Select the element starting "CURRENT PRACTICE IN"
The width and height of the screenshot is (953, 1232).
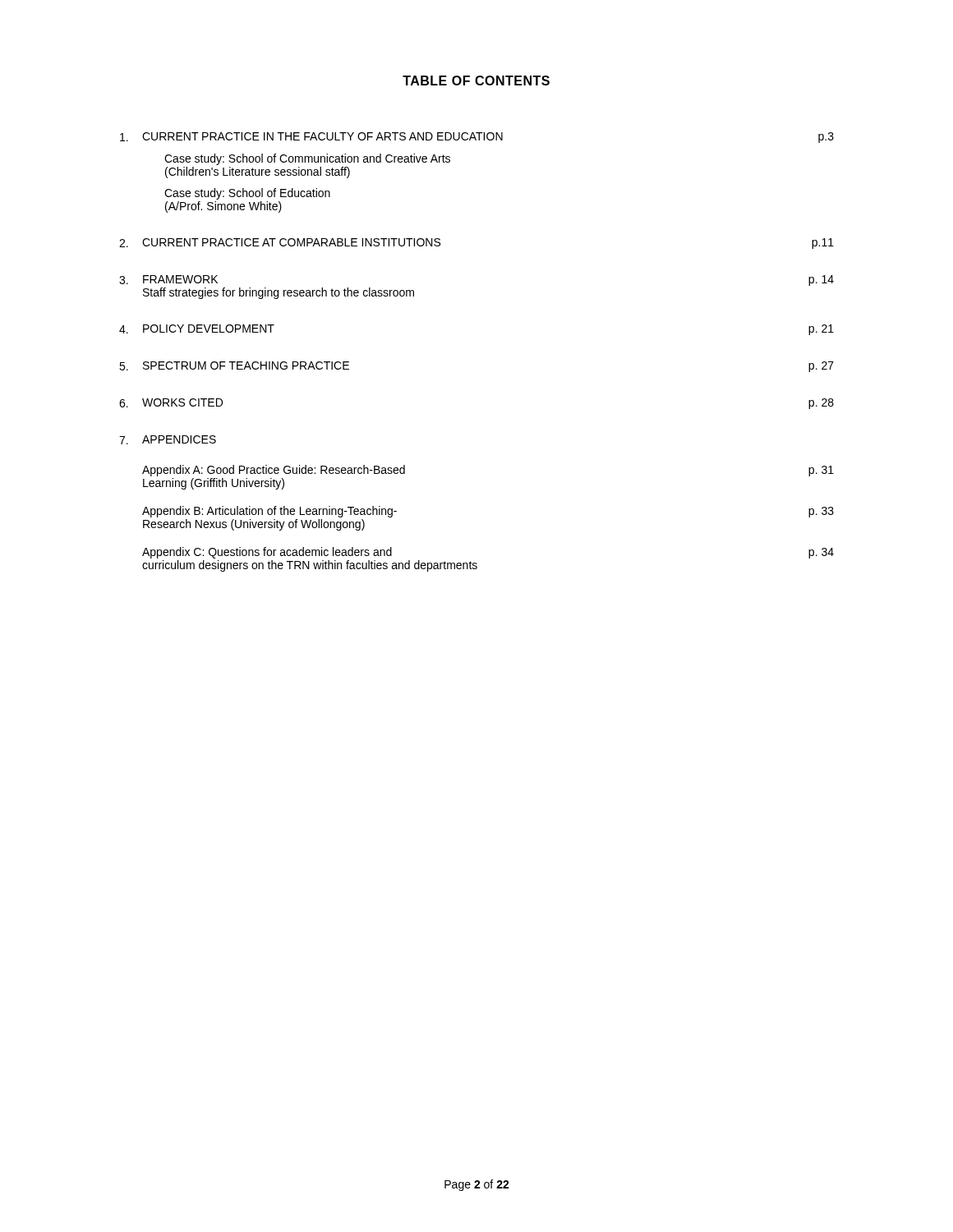tap(477, 138)
